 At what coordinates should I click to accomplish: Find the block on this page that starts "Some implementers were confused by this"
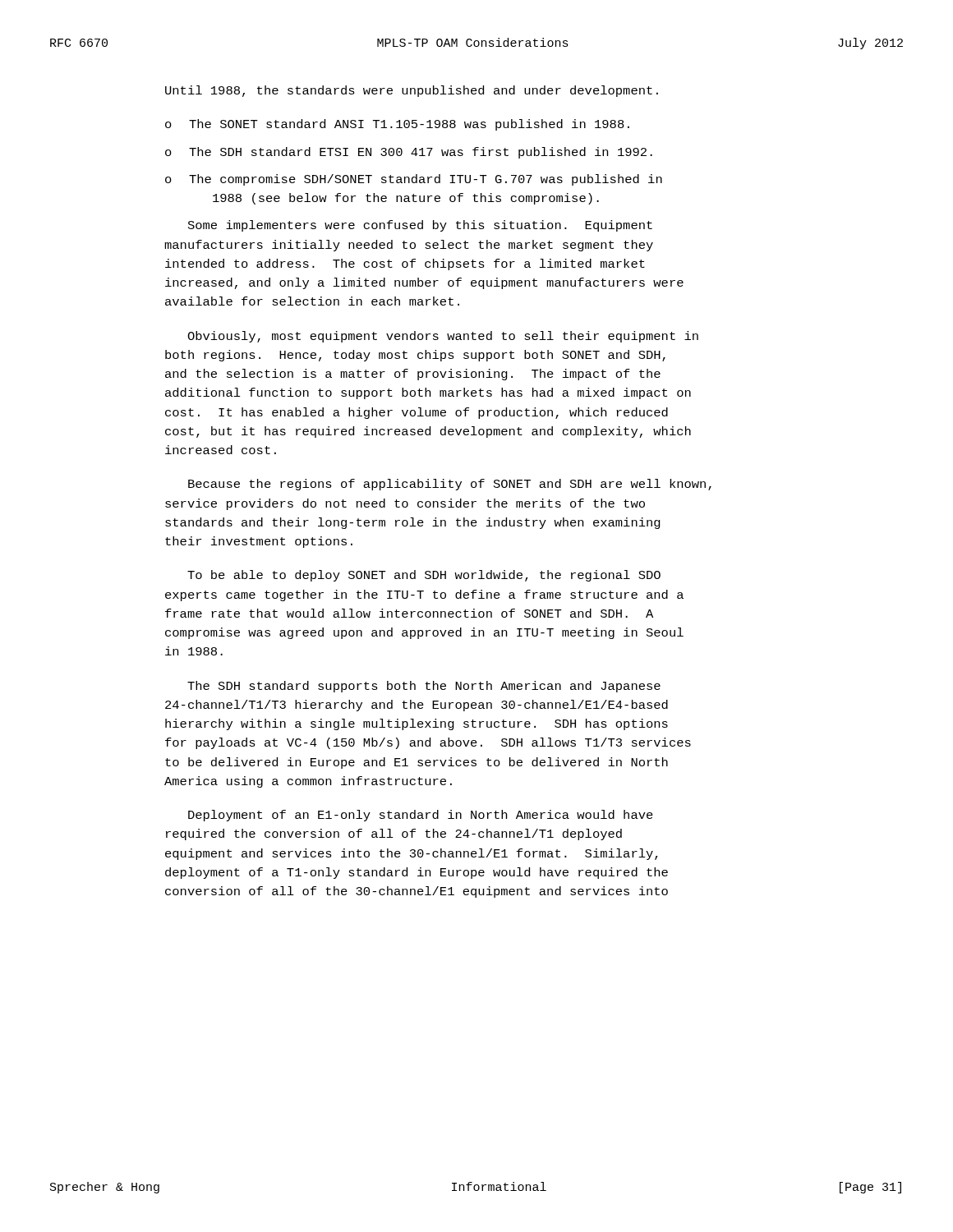[424, 264]
